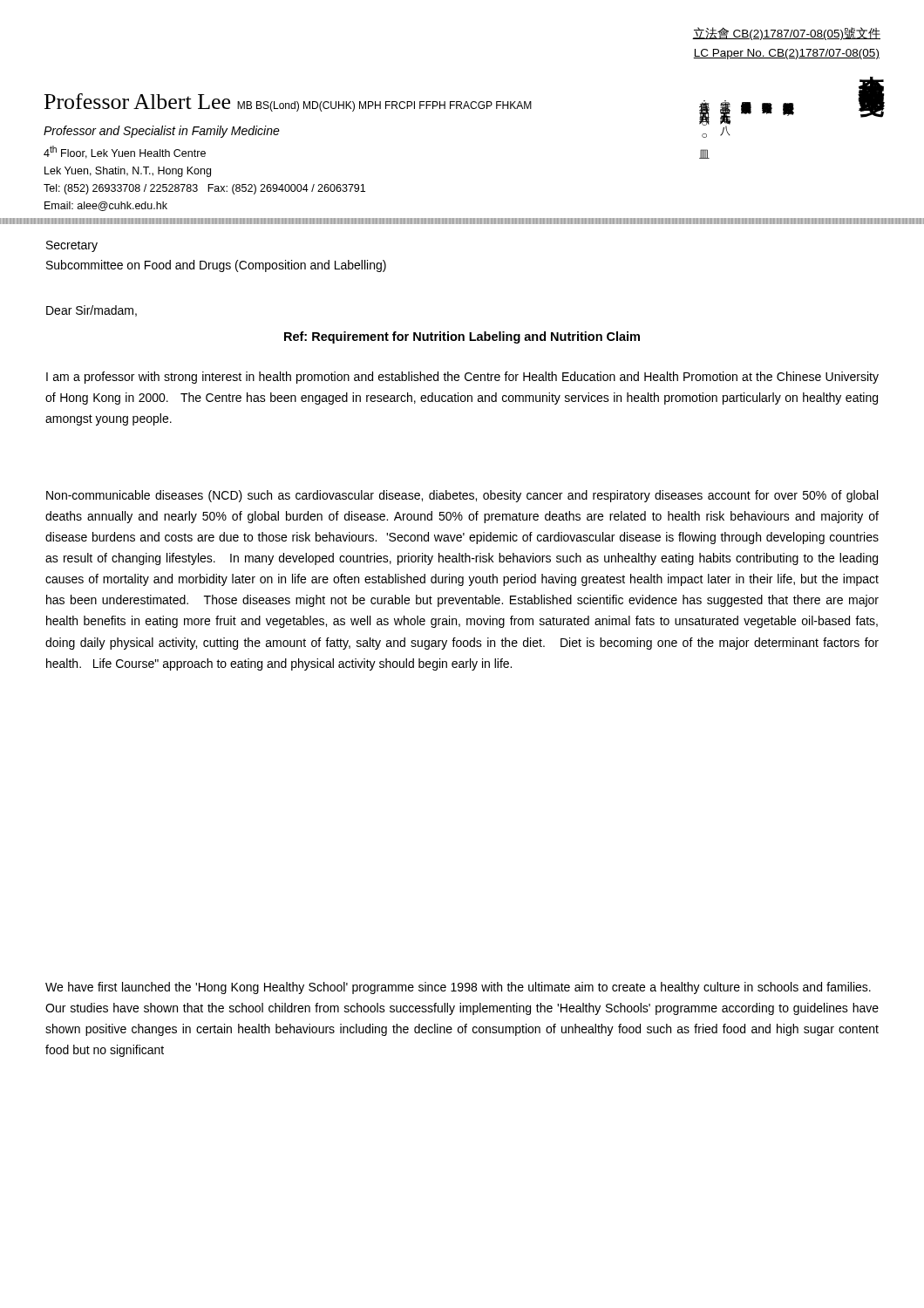The width and height of the screenshot is (924, 1308).
Task: Select the text block that reads "Non-communicable diseases (NCD) such as cardiovascular disease, diabetes,"
Action: [x=462, y=579]
